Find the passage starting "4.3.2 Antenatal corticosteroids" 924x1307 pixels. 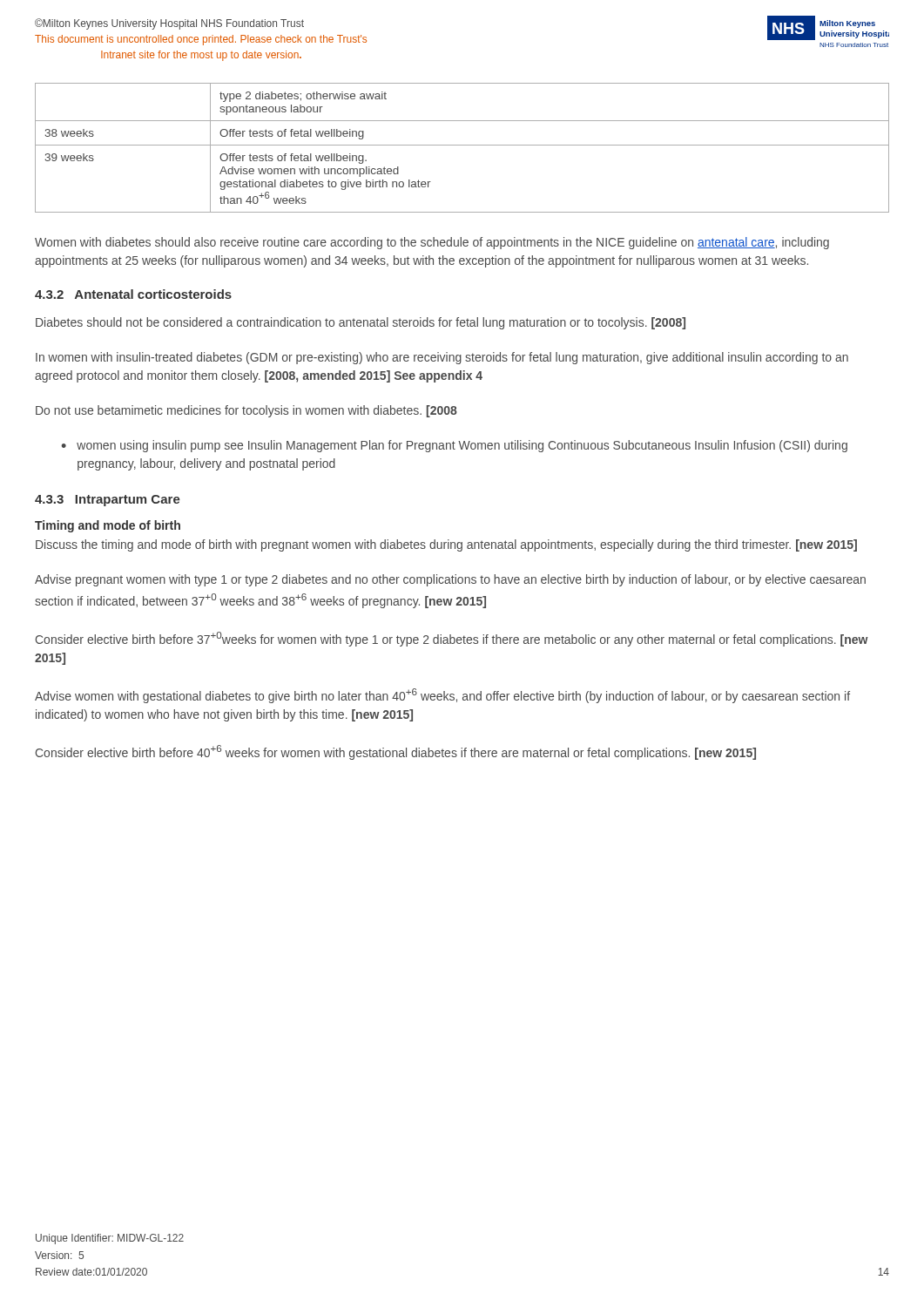click(x=133, y=294)
